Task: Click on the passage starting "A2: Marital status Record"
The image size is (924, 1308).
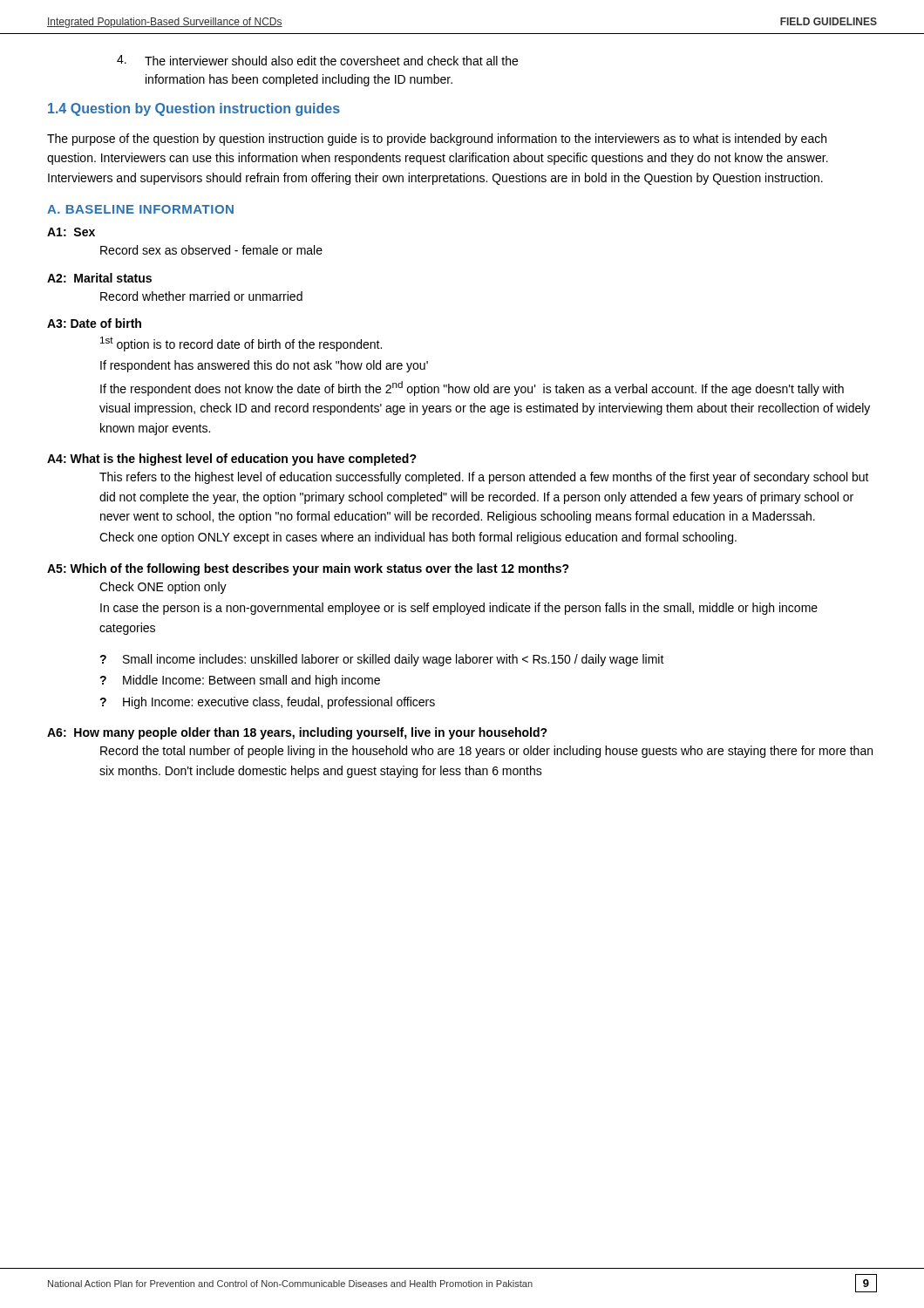Action: [x=99, y=278]
